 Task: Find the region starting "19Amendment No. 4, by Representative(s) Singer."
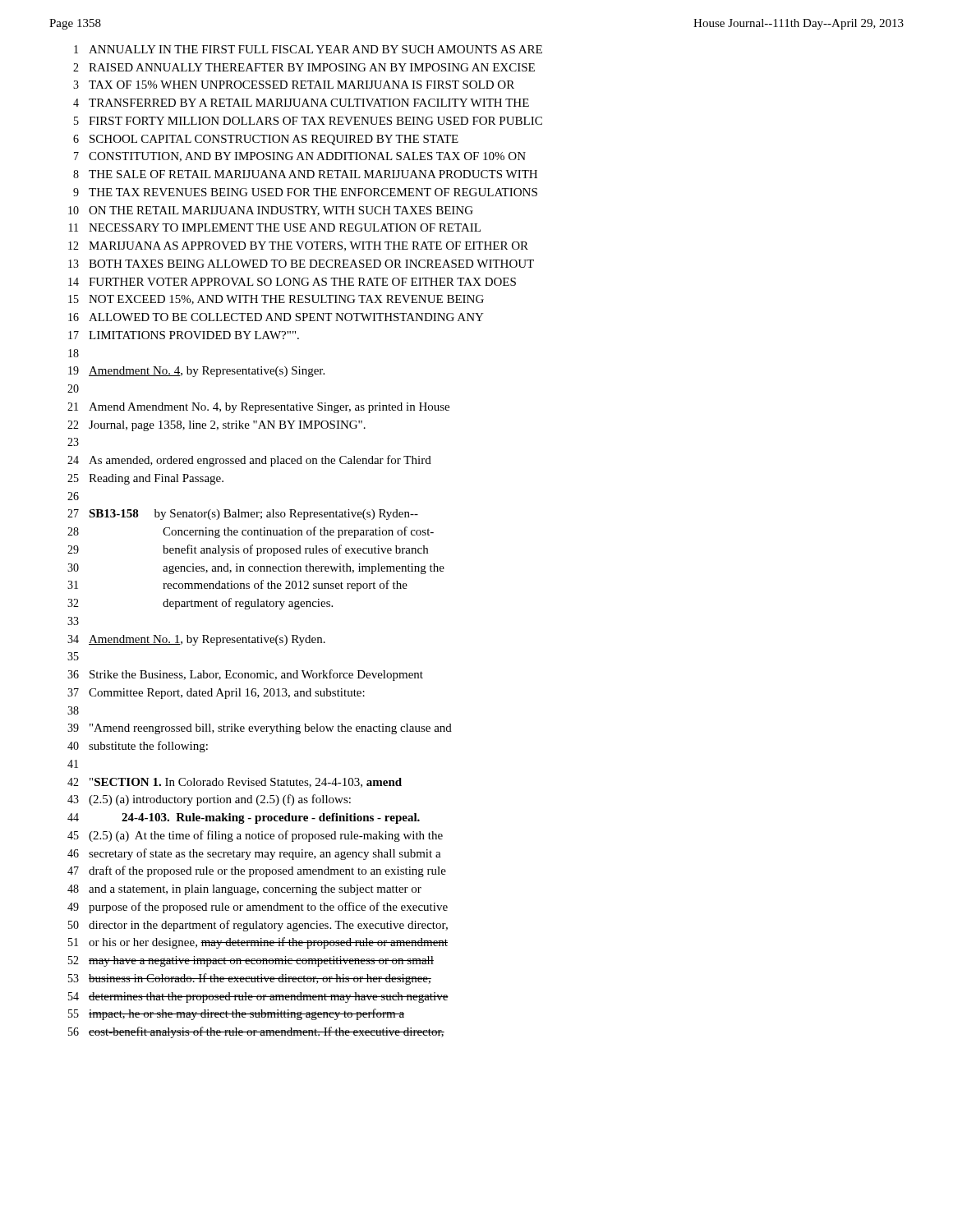click(x=196, y=372)
